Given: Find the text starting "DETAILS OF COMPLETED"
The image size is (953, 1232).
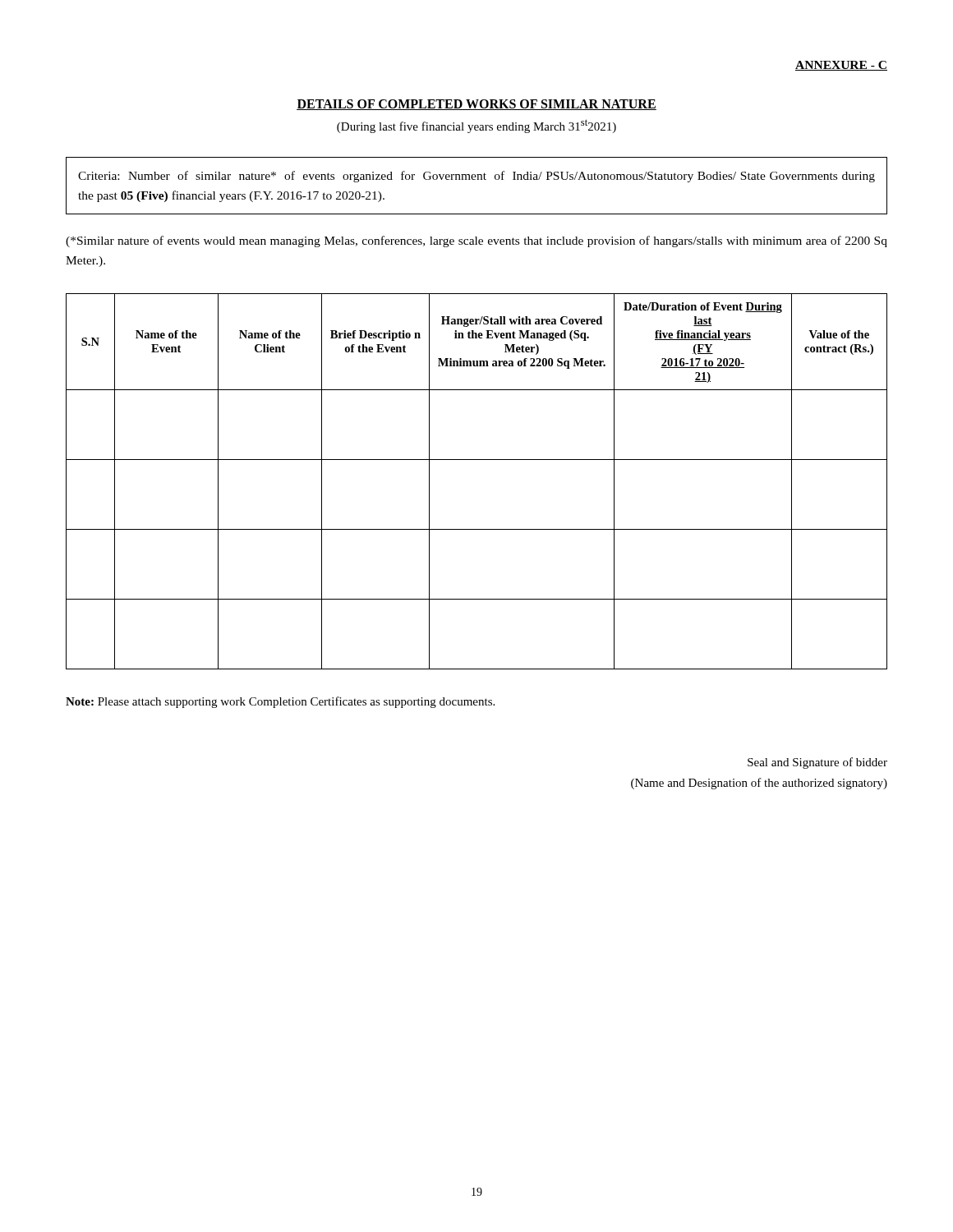Looking at the screenshot, I should (476, 104).
